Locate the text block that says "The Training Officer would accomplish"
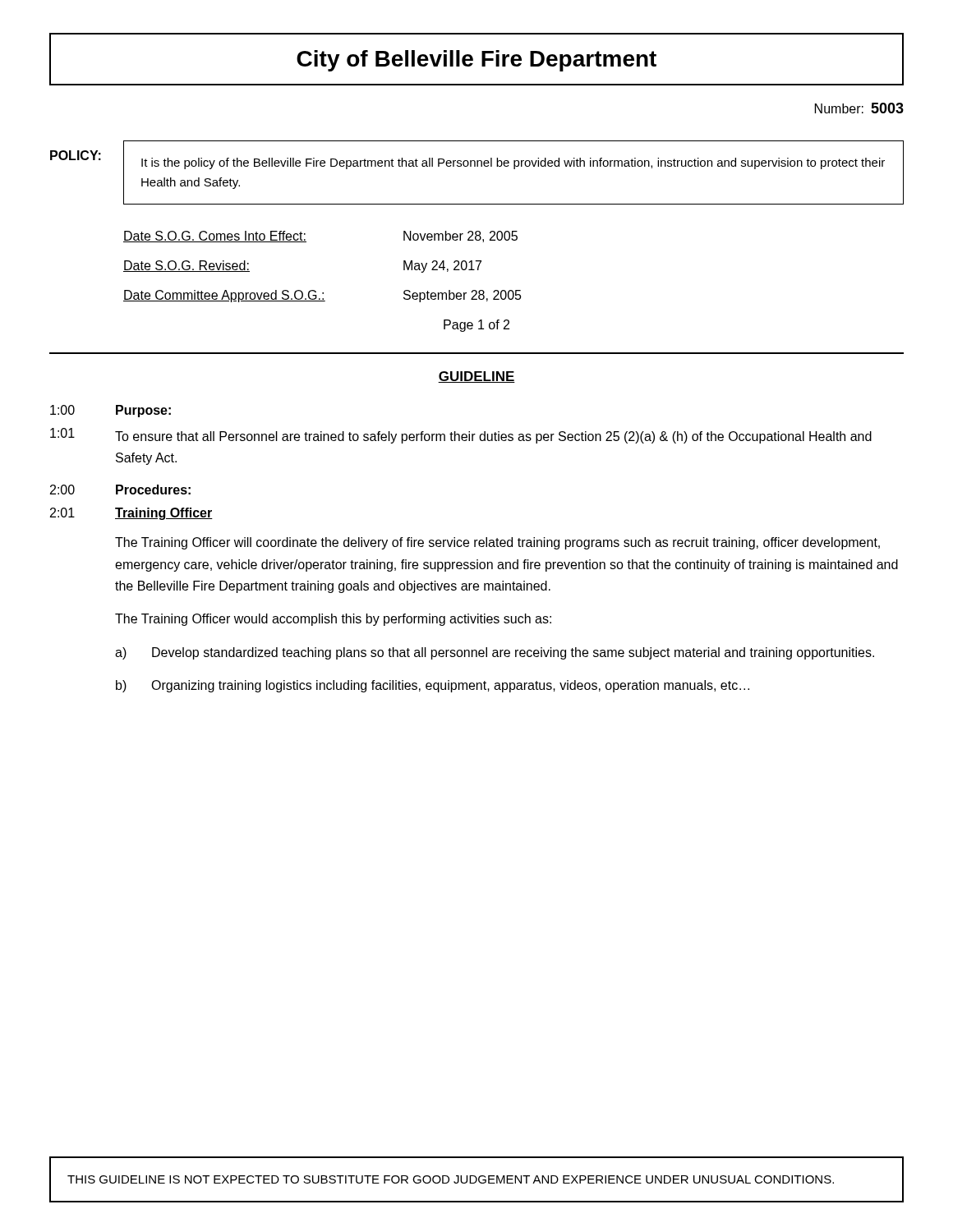Viewport: 953px width, 1232px height. 334,619
